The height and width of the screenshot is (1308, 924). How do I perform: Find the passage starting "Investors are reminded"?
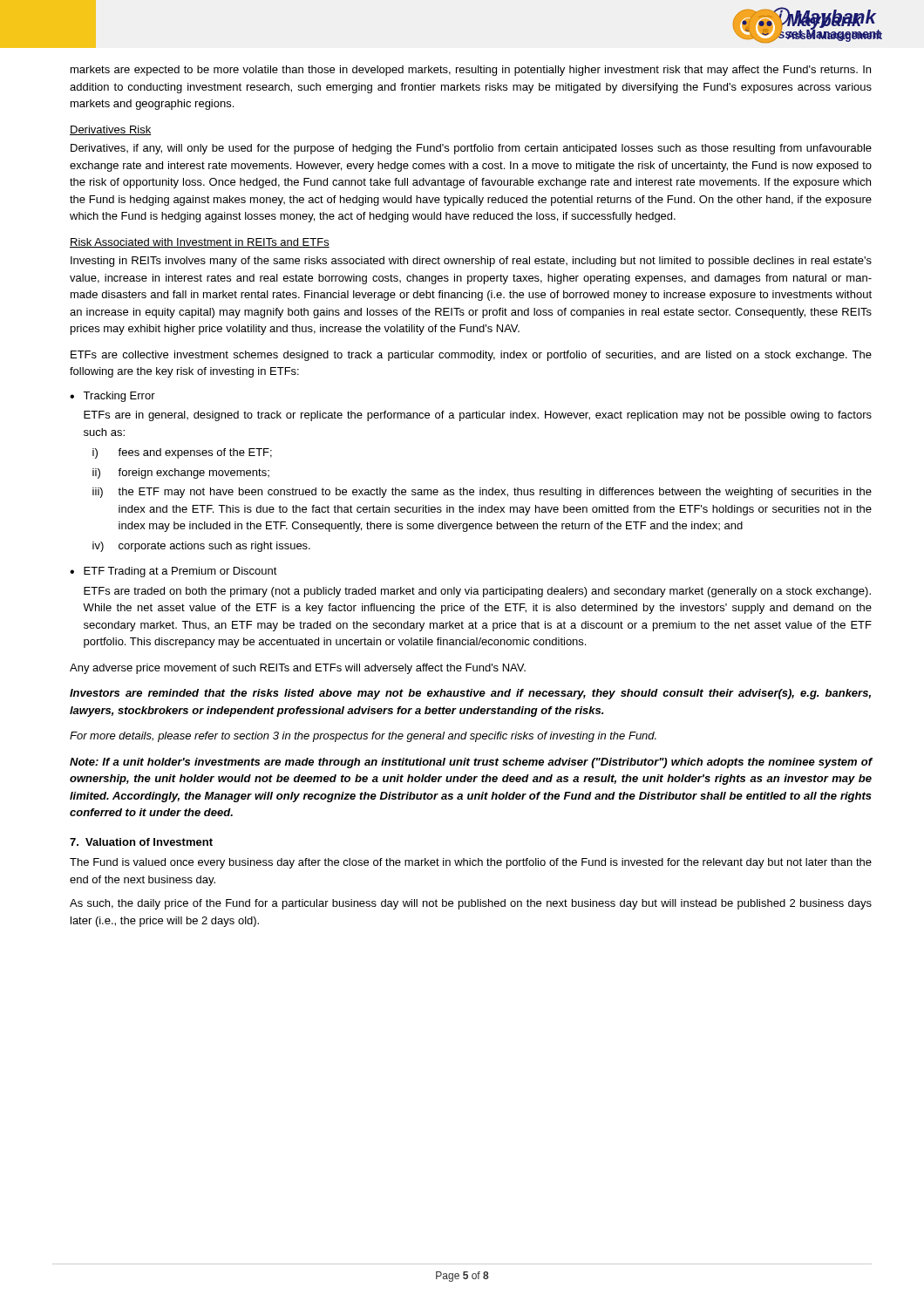[471, 701]
